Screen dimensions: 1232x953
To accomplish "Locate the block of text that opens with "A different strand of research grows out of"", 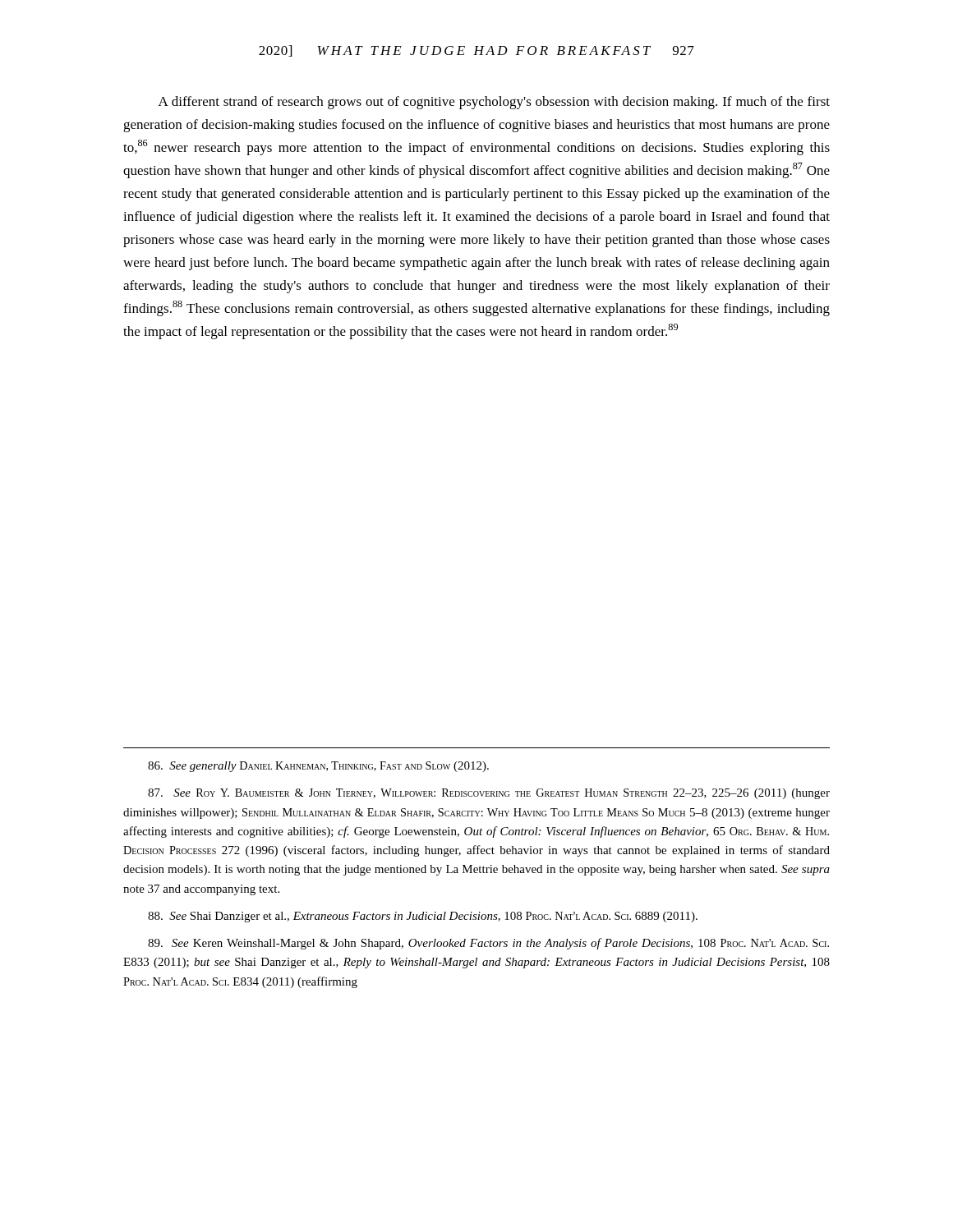I will [476, 217].
